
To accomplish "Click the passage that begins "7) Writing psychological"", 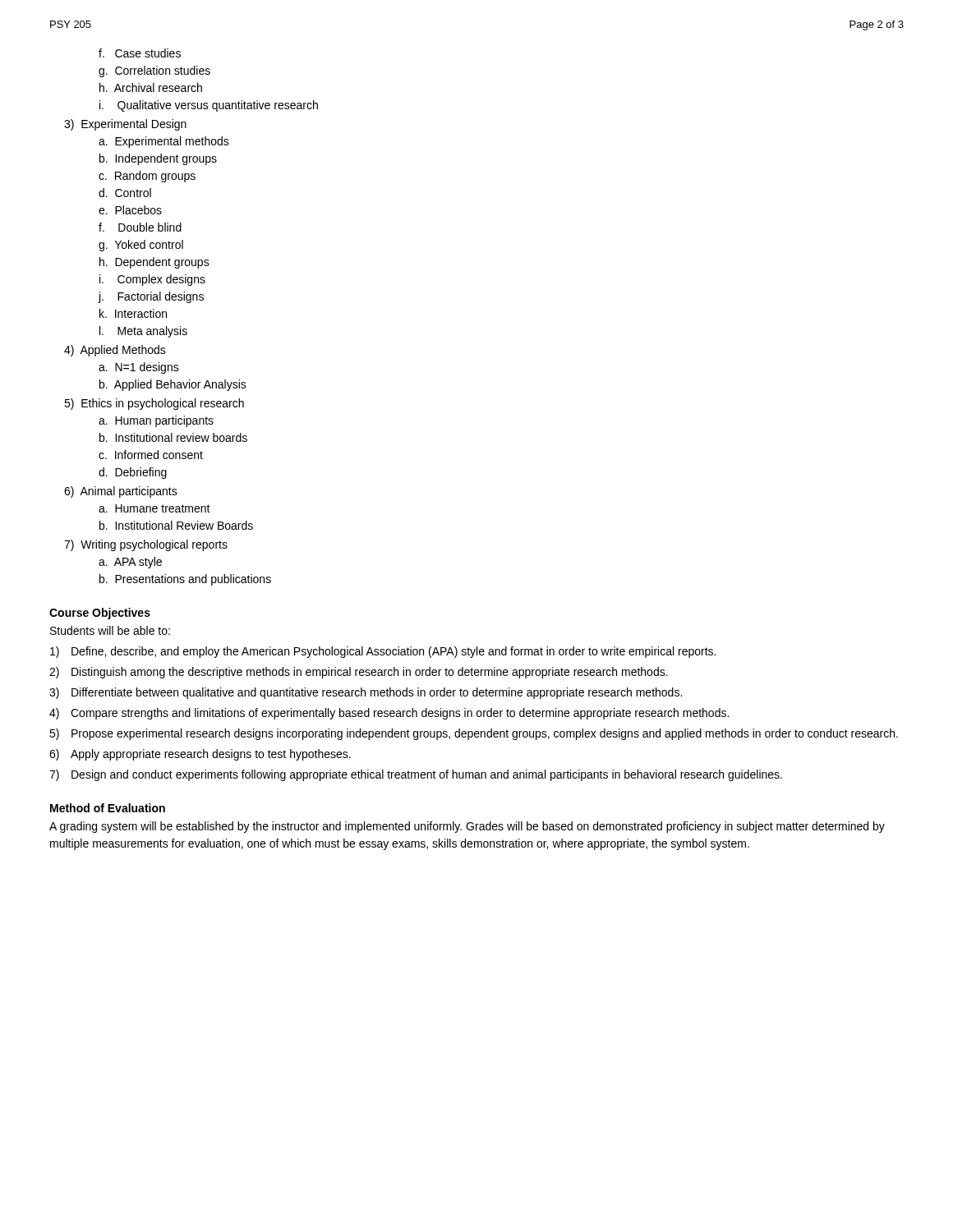I will tap(146, 545).
